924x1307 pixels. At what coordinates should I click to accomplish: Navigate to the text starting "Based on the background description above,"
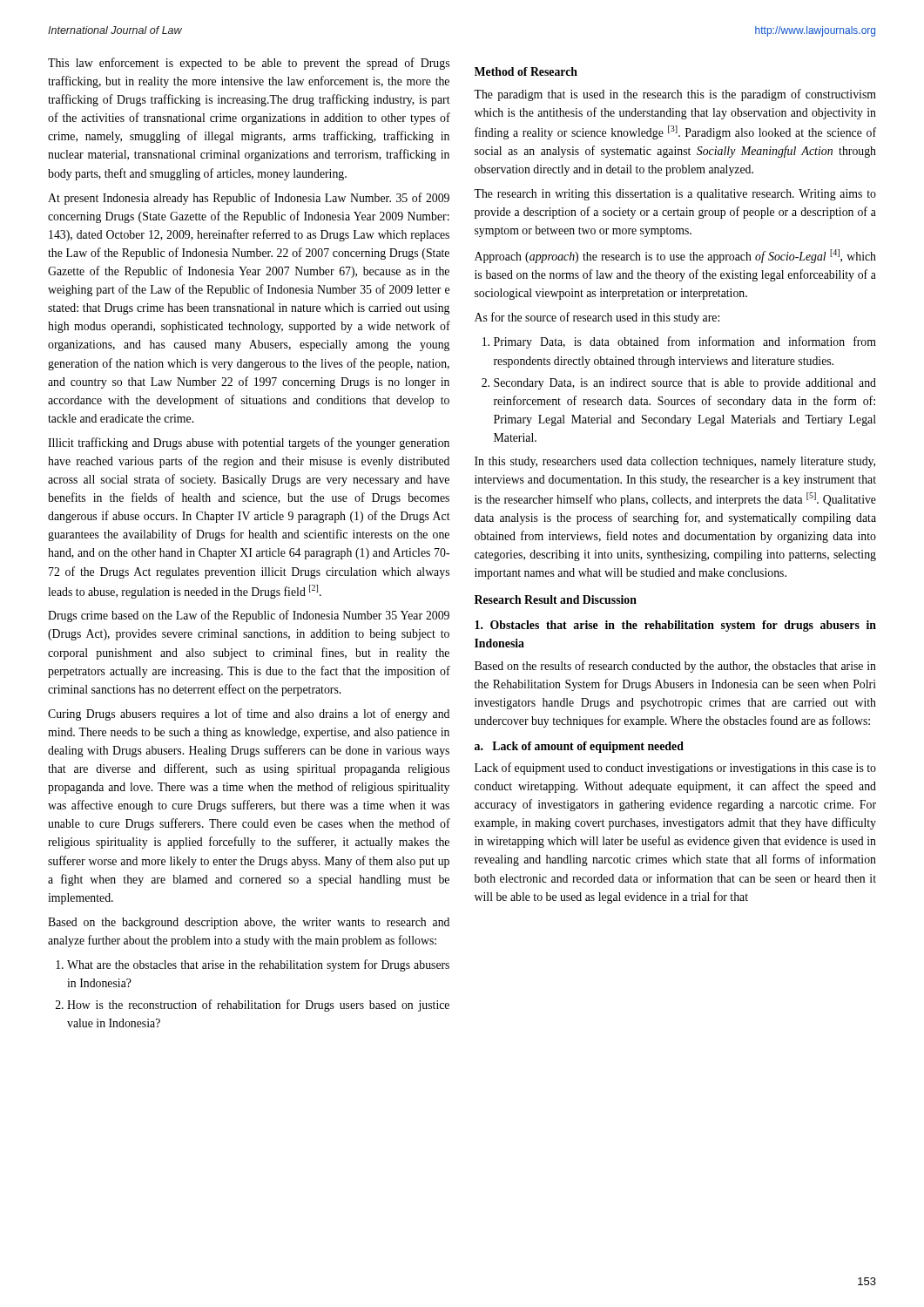coord(249,931)
